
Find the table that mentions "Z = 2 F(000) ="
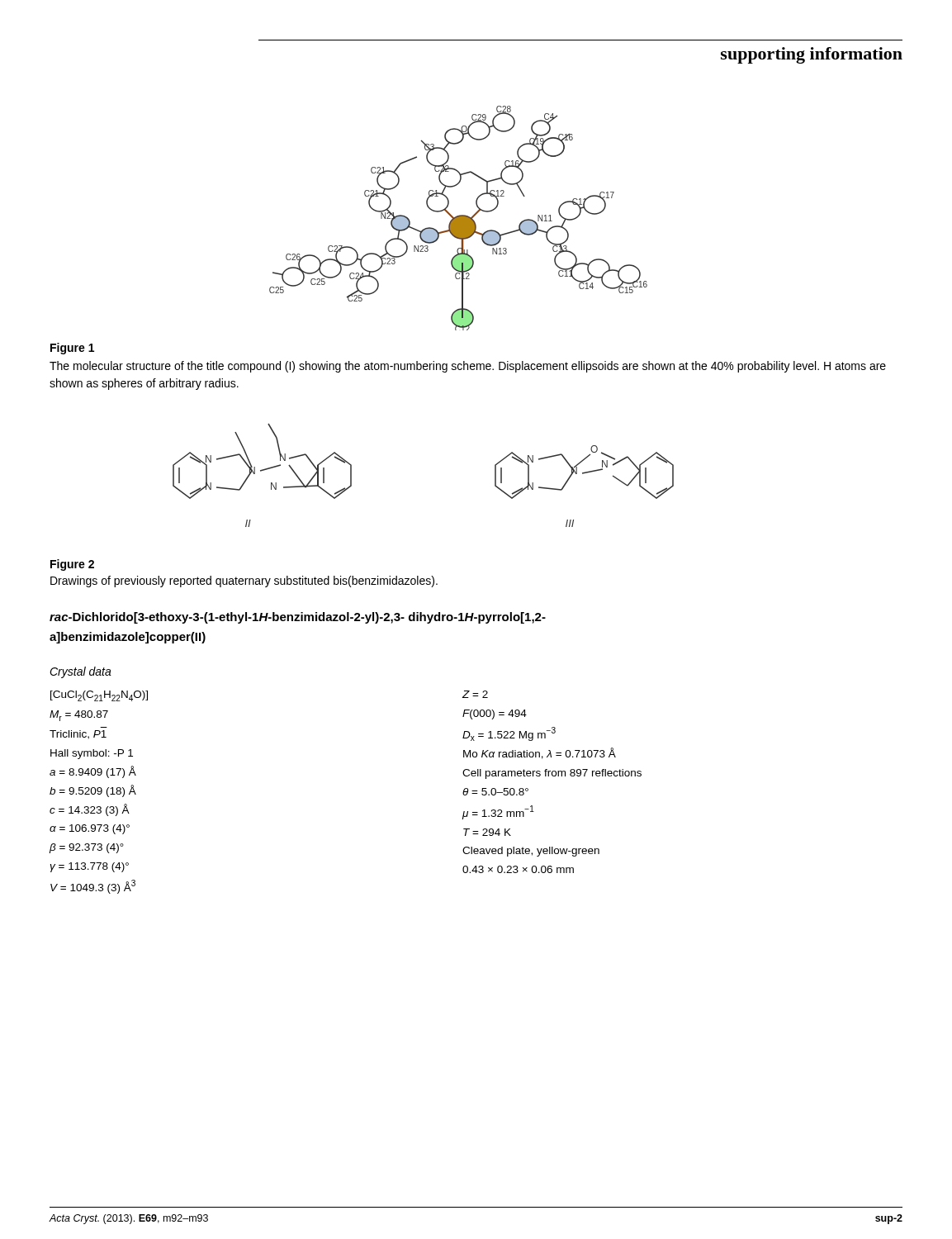point(681,783)
